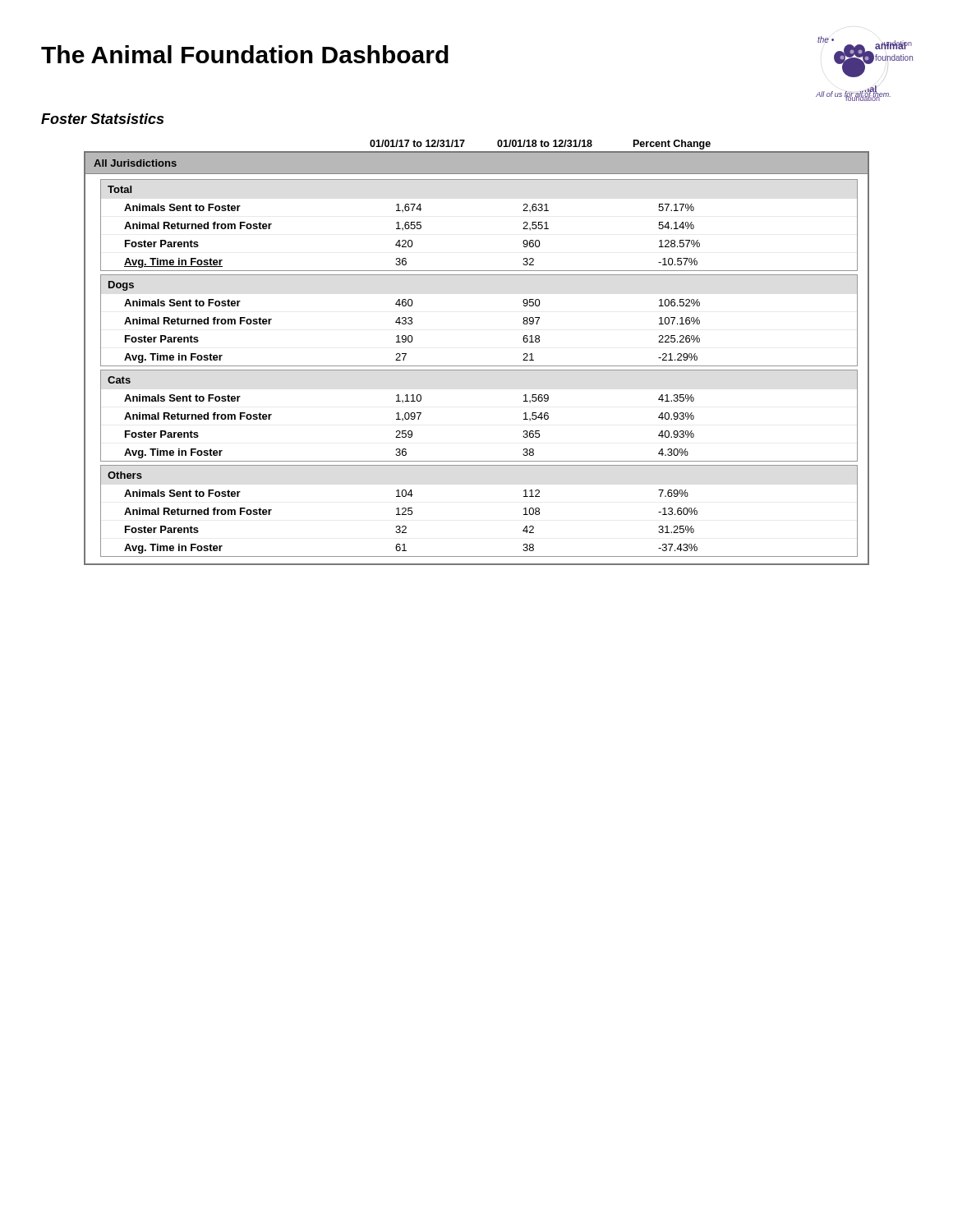
Task: Click on the text starting "The Animal Foundation Dashboard"
Action: pos(245,55)
